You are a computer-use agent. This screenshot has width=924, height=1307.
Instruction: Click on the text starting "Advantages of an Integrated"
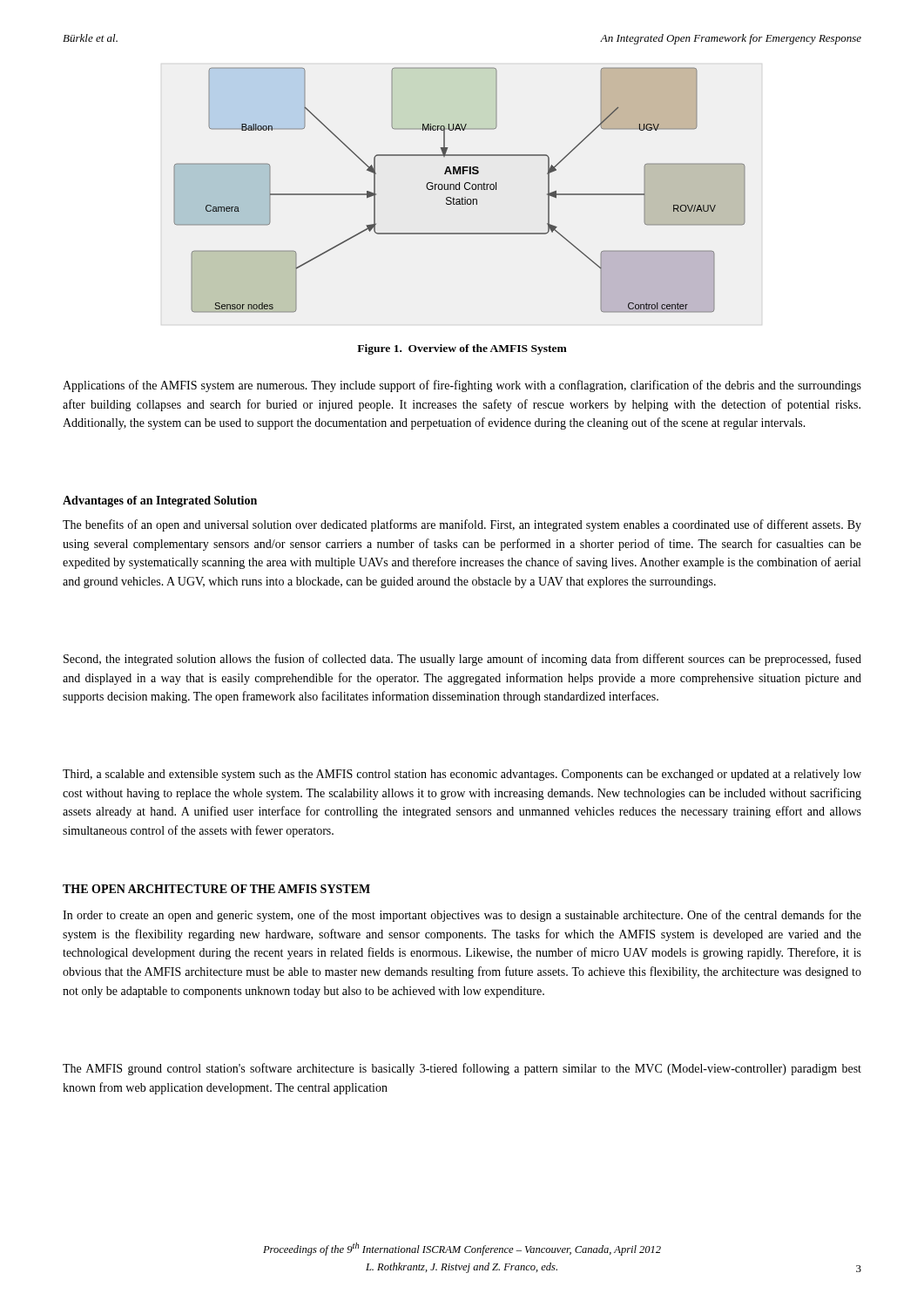click(160, 501)
